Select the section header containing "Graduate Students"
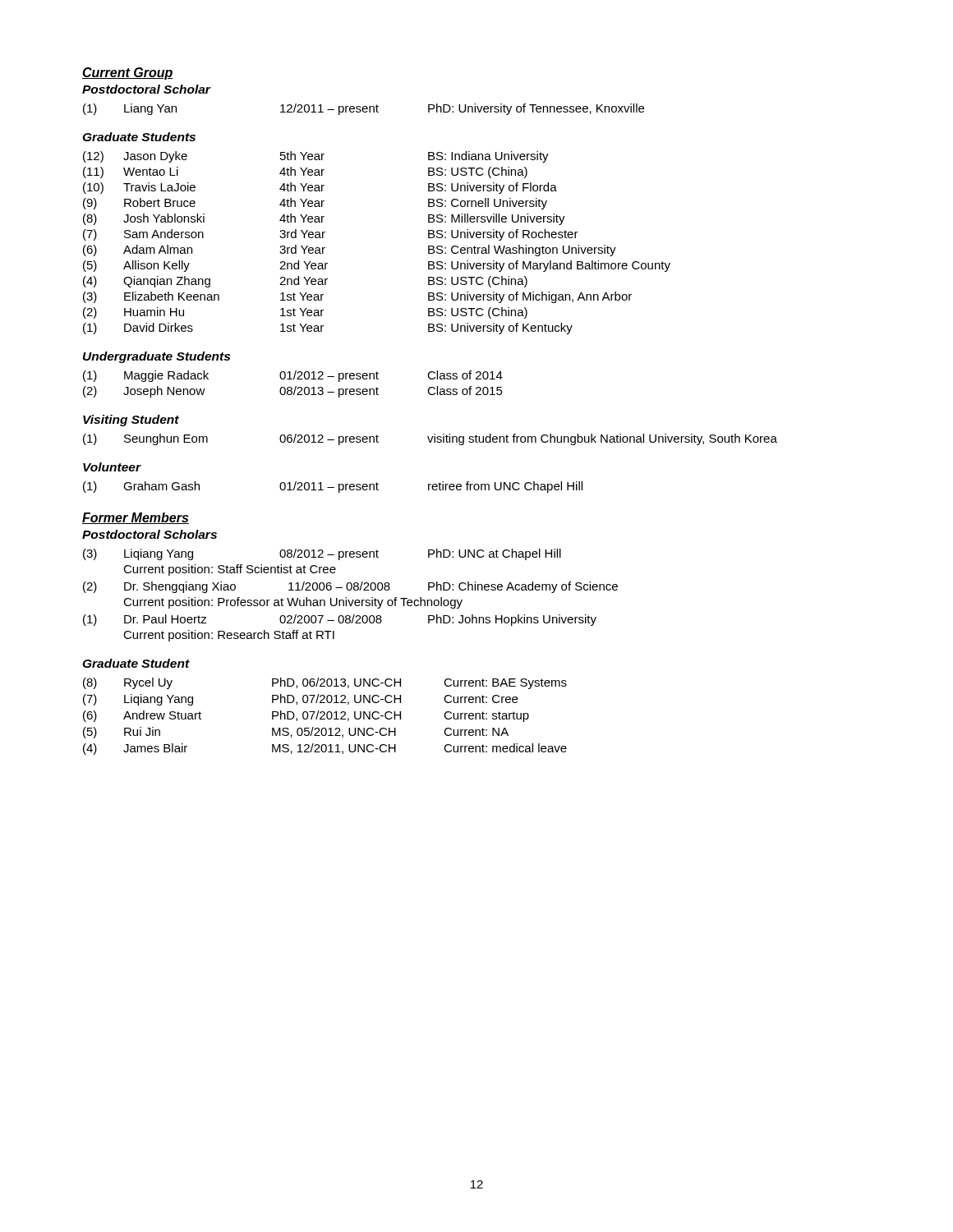This screenshot has width=953, height=1232. 139,137
